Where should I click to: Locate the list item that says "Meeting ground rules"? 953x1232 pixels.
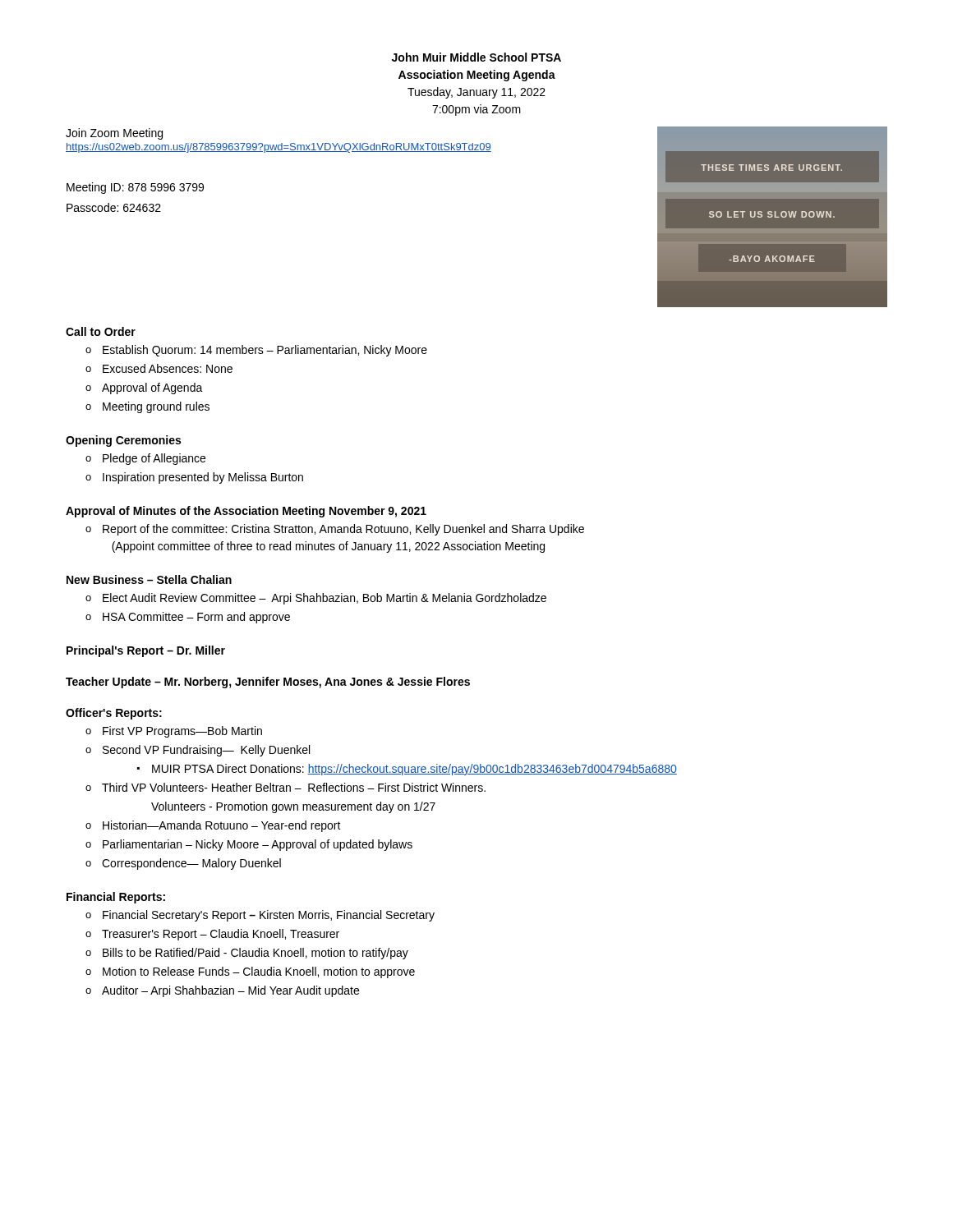pyautogui.click(x=156, y=407)
